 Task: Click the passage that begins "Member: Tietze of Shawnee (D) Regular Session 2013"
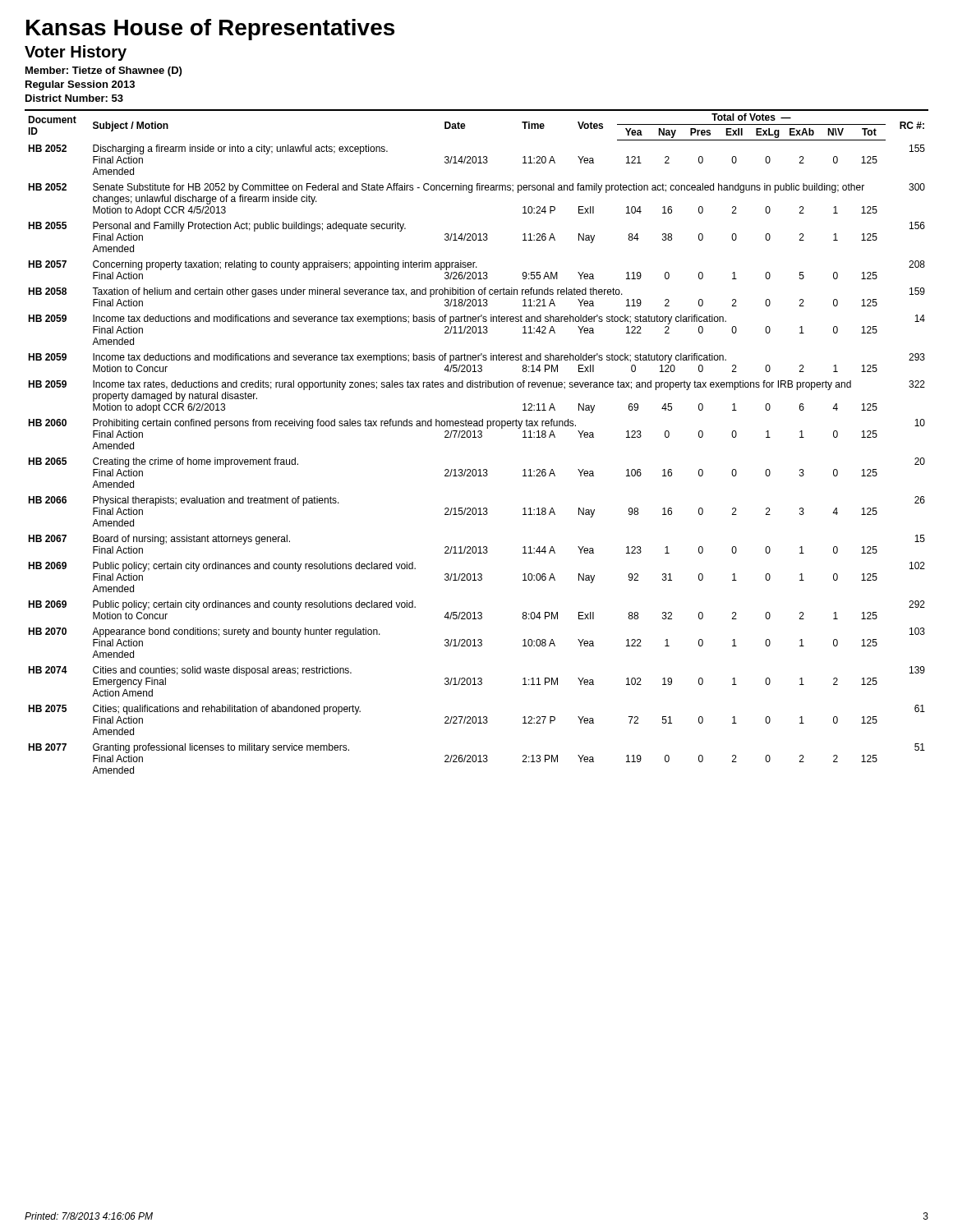click(x=103, y=84)
